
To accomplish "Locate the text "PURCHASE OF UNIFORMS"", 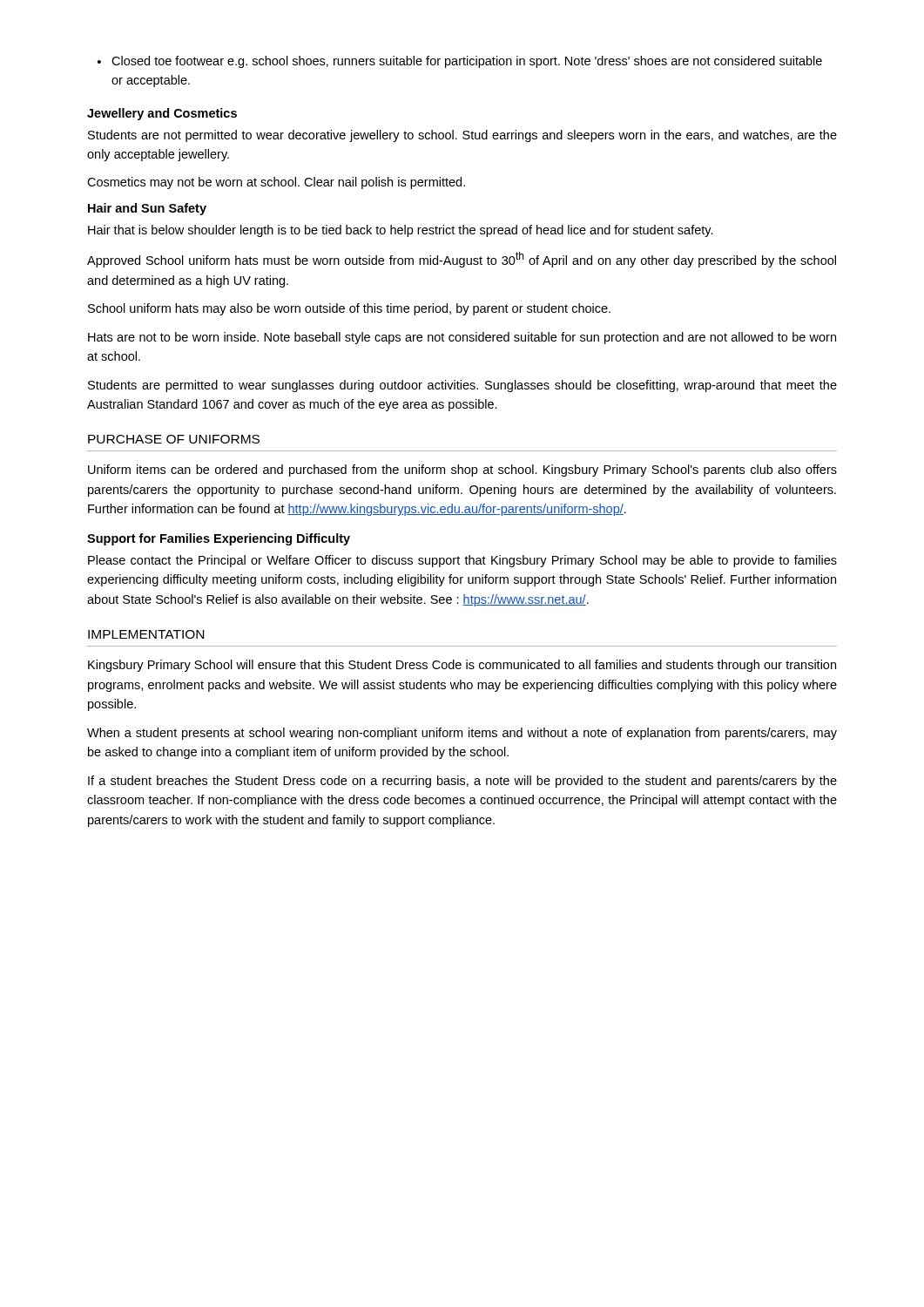I will coord(174,439).
